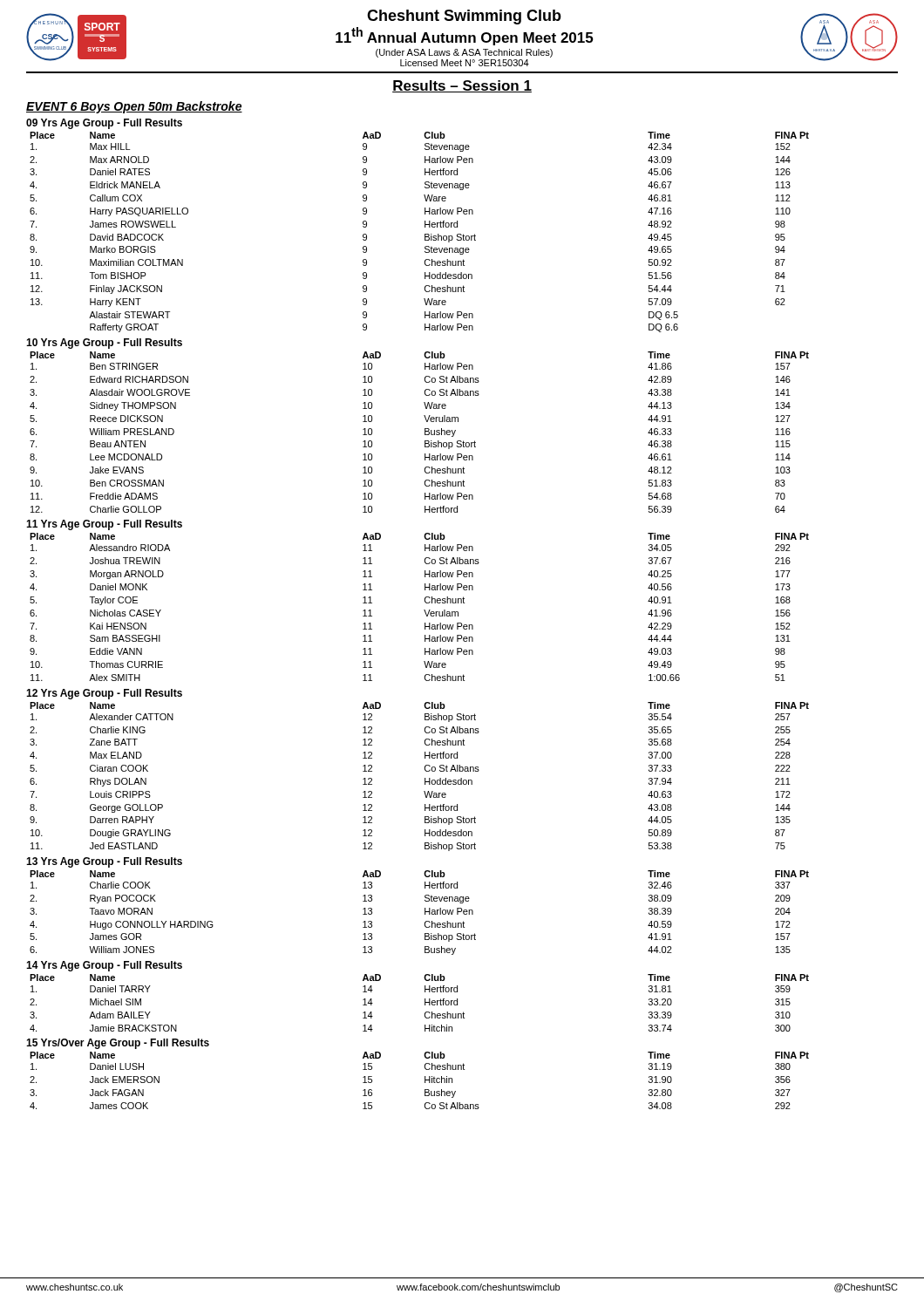Screen dimensions: 1308x924
Task: Select the table that reads "Darren RAPHY"
Action: tap(462, 776)
